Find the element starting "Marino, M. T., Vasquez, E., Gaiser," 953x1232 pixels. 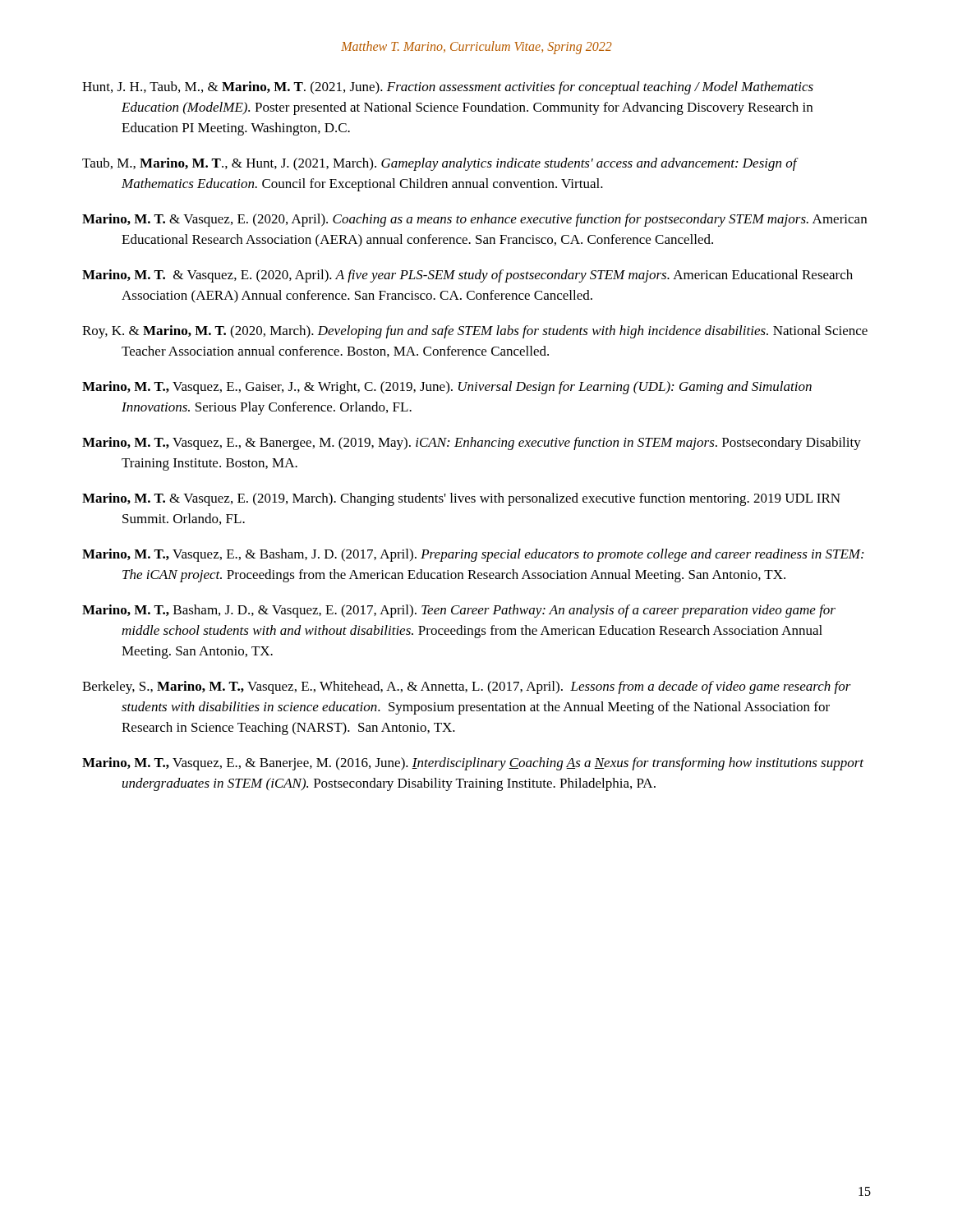pos(447,397)
